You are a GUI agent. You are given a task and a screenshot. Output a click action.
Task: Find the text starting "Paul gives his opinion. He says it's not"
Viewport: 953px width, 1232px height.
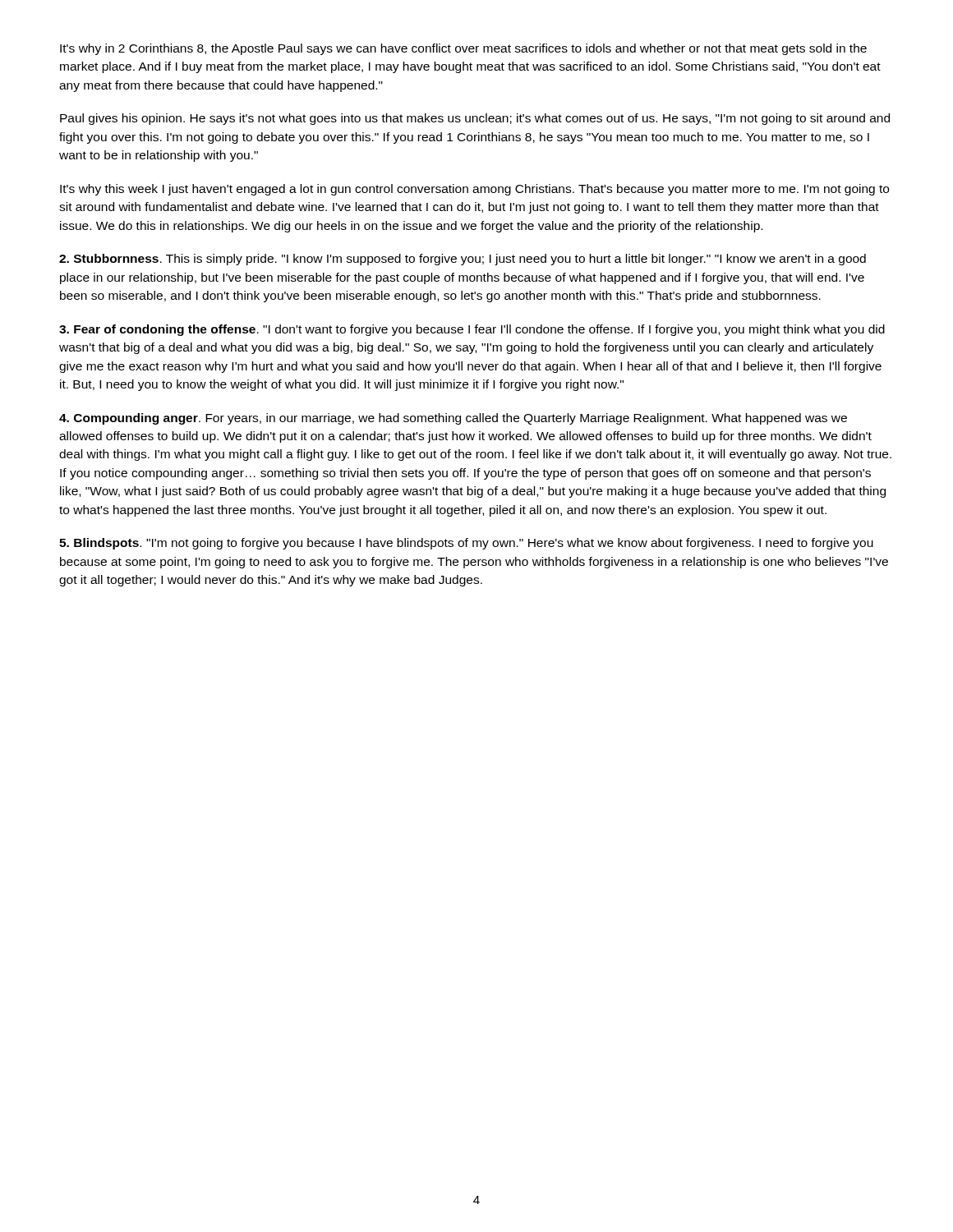tap(475, 137)
